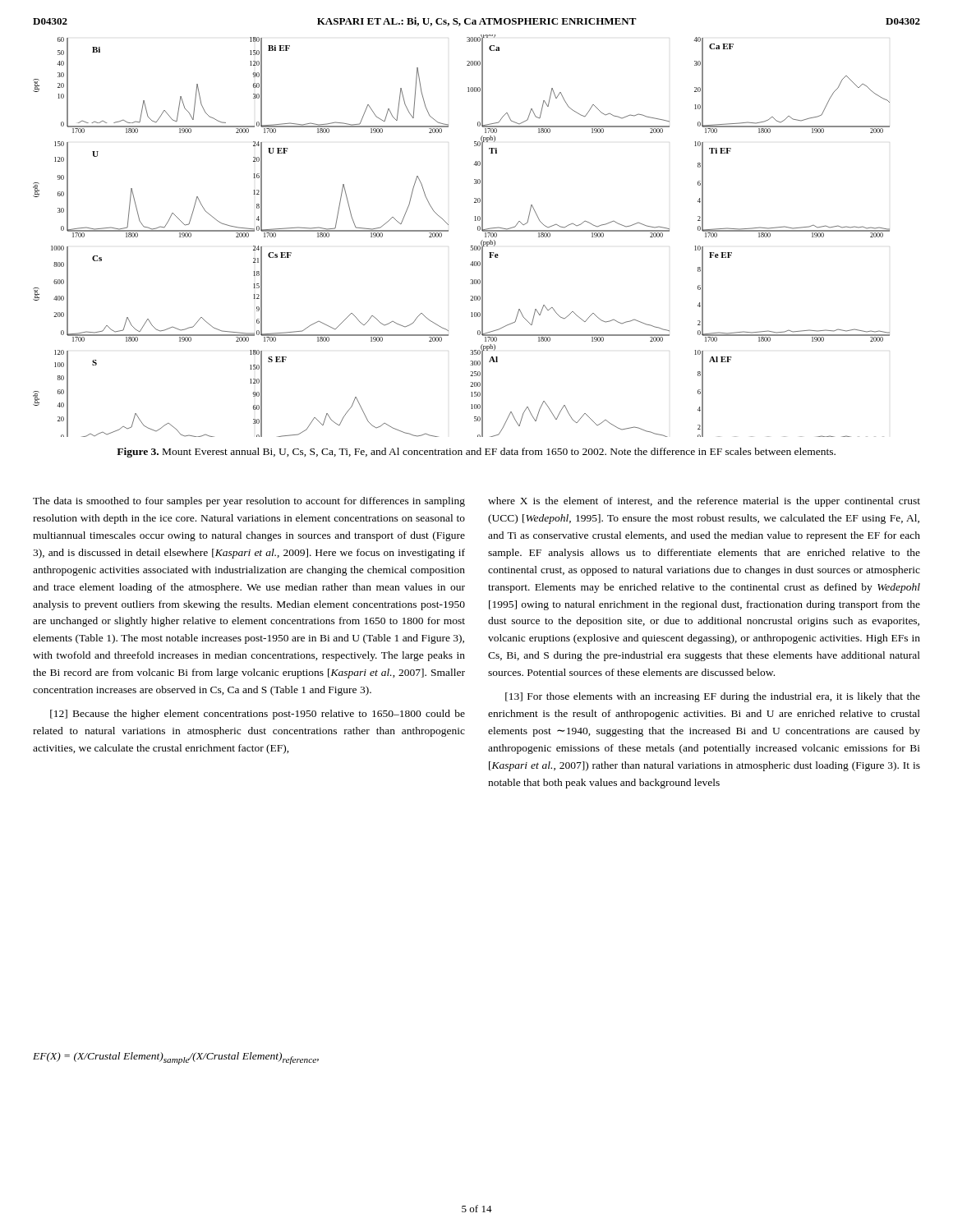This screenshot has height=1232, width=953.
Task: Navigate to the block starting "EF(X) = (X/Crustal"
Action: [x=176, y=1057]
